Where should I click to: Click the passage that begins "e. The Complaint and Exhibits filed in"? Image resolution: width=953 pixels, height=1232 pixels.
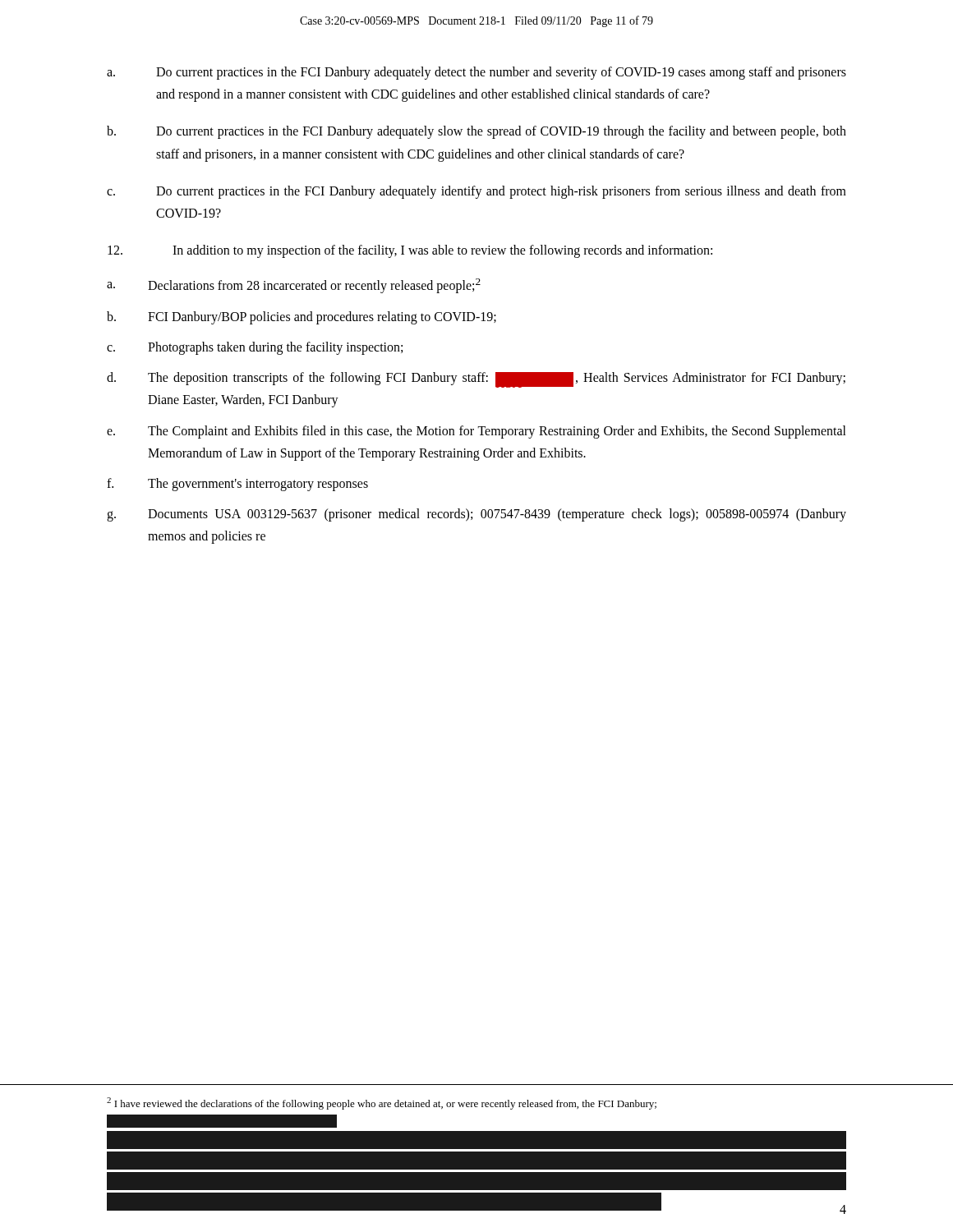(476, 442)
